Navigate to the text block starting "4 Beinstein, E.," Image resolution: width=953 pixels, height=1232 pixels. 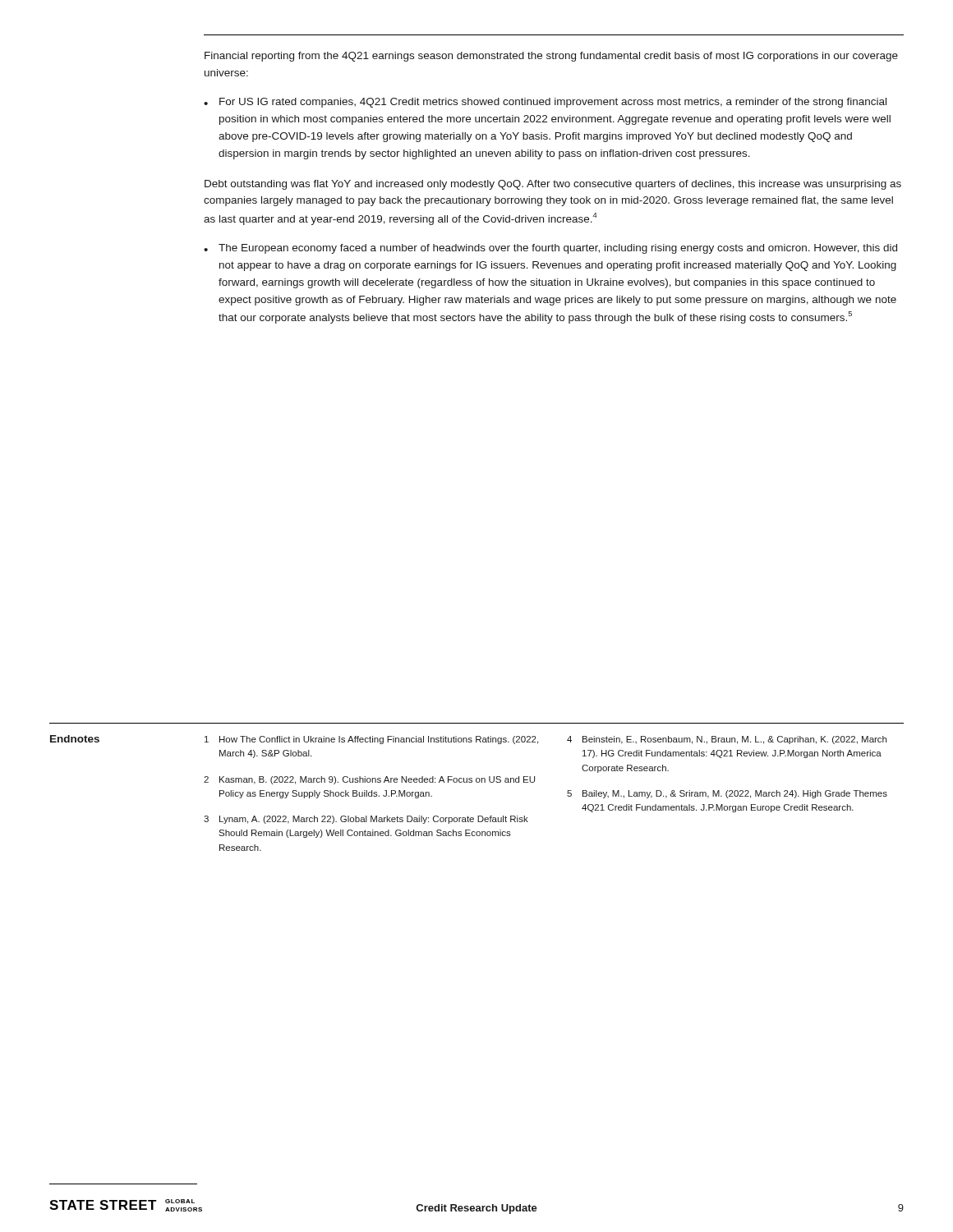[735, 754]
